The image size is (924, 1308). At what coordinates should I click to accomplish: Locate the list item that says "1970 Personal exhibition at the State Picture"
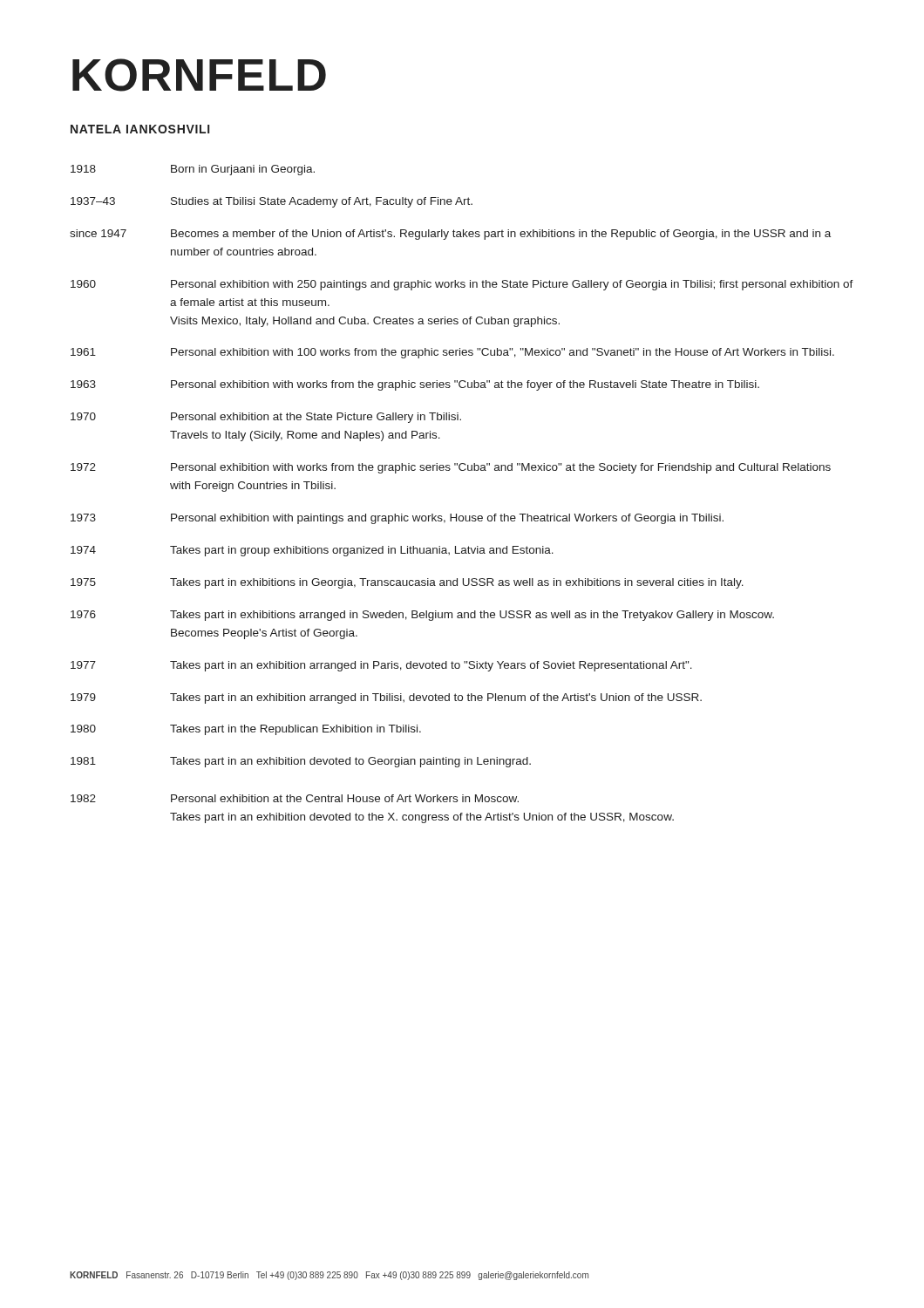pyautogui.click(x=462, y=427)
